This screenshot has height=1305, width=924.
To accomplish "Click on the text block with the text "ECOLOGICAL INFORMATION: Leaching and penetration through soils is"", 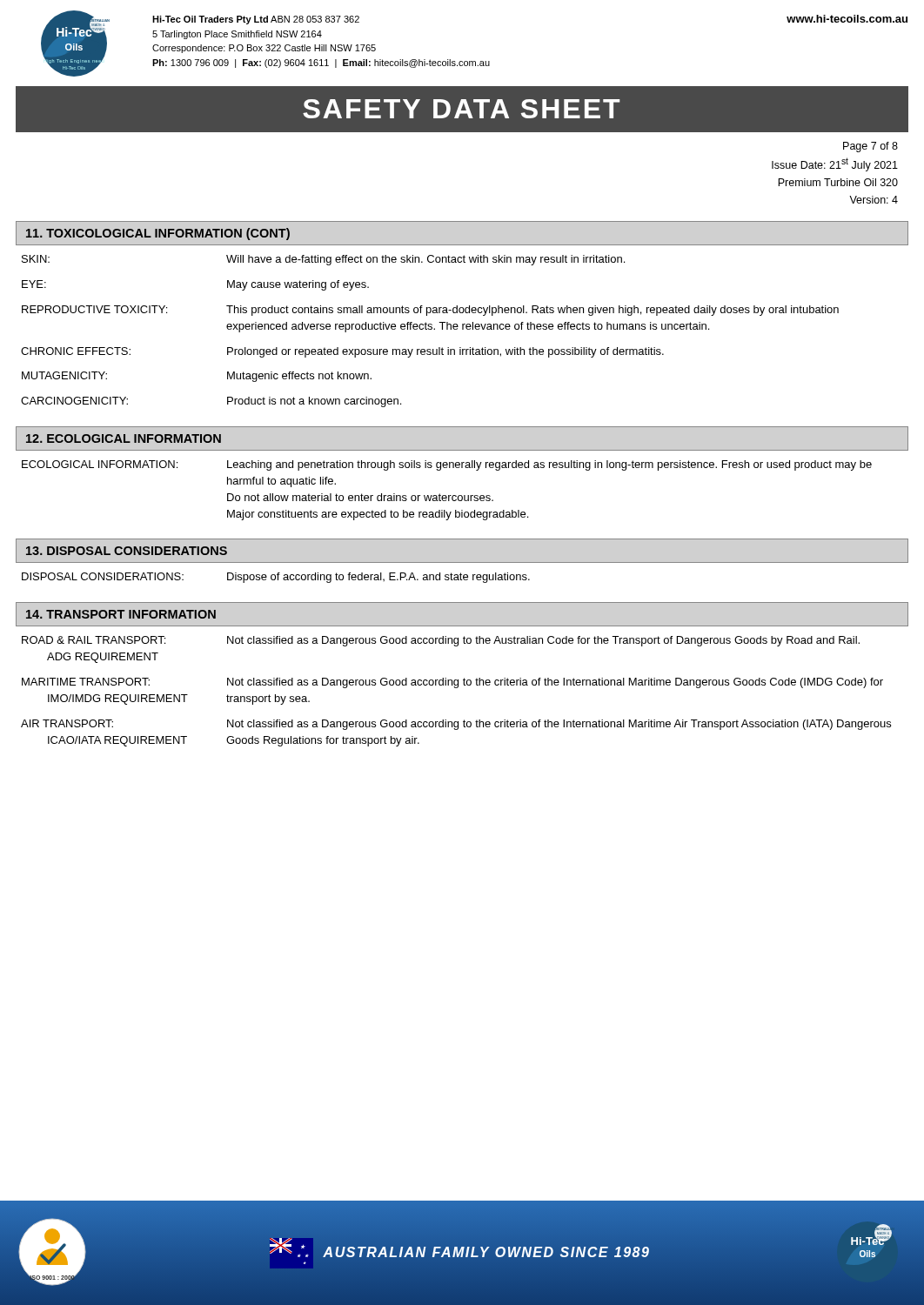I will [462, 490].
